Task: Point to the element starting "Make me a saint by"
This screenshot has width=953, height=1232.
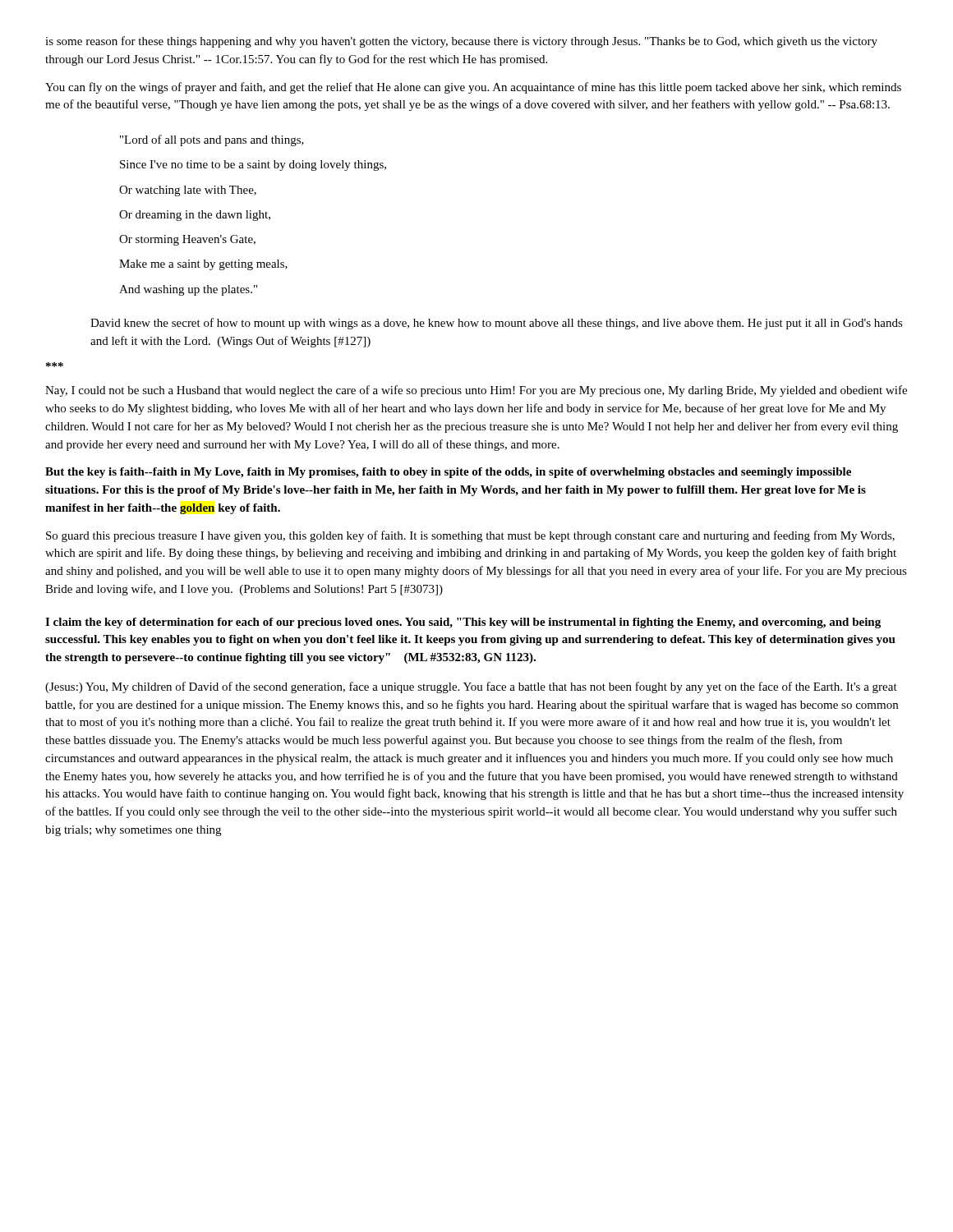Action: coord(203,264)
